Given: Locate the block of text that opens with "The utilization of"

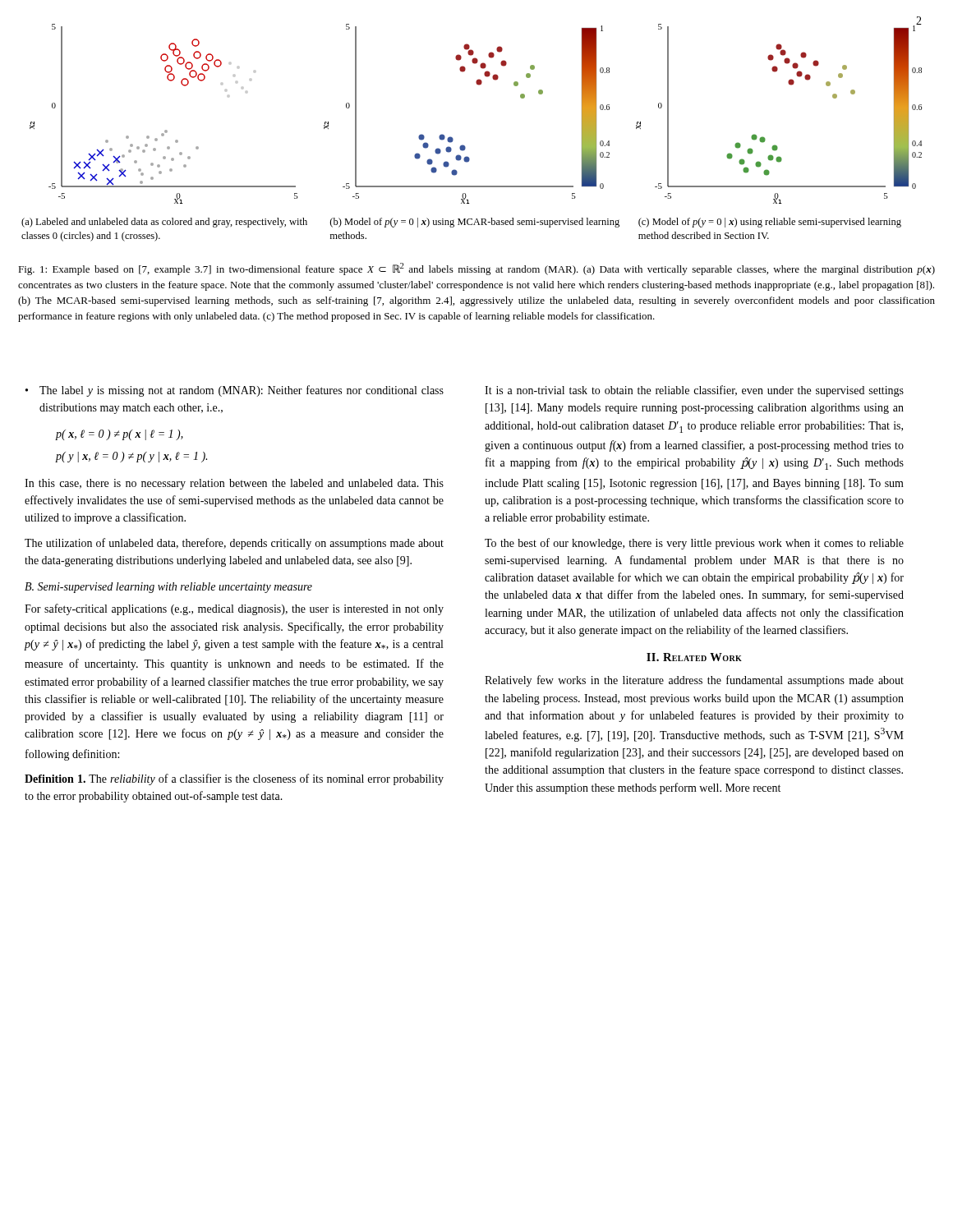Looking at the screenshot, I should click(x=234, y=552).
